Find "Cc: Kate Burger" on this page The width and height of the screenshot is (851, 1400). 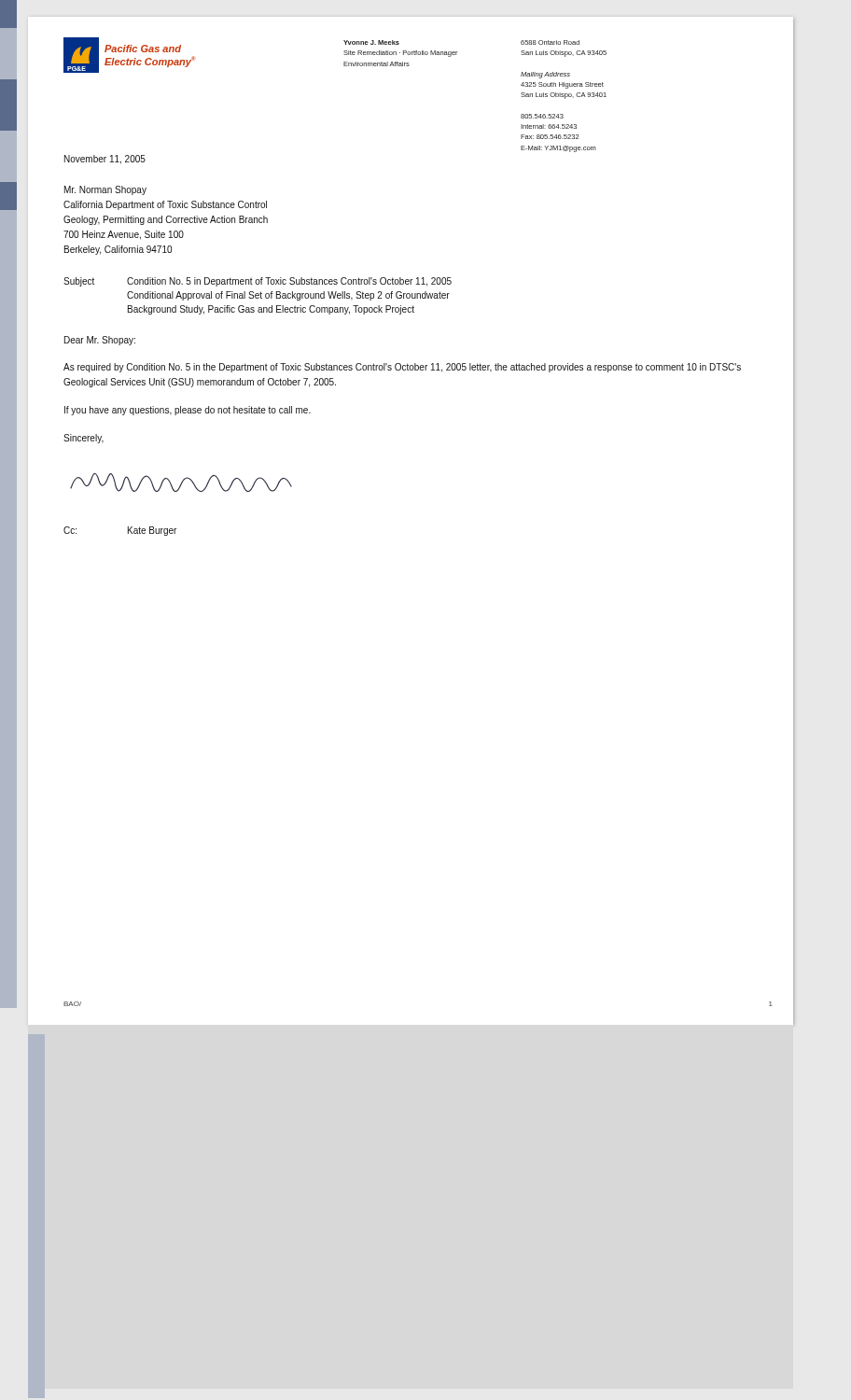point(120,531)
